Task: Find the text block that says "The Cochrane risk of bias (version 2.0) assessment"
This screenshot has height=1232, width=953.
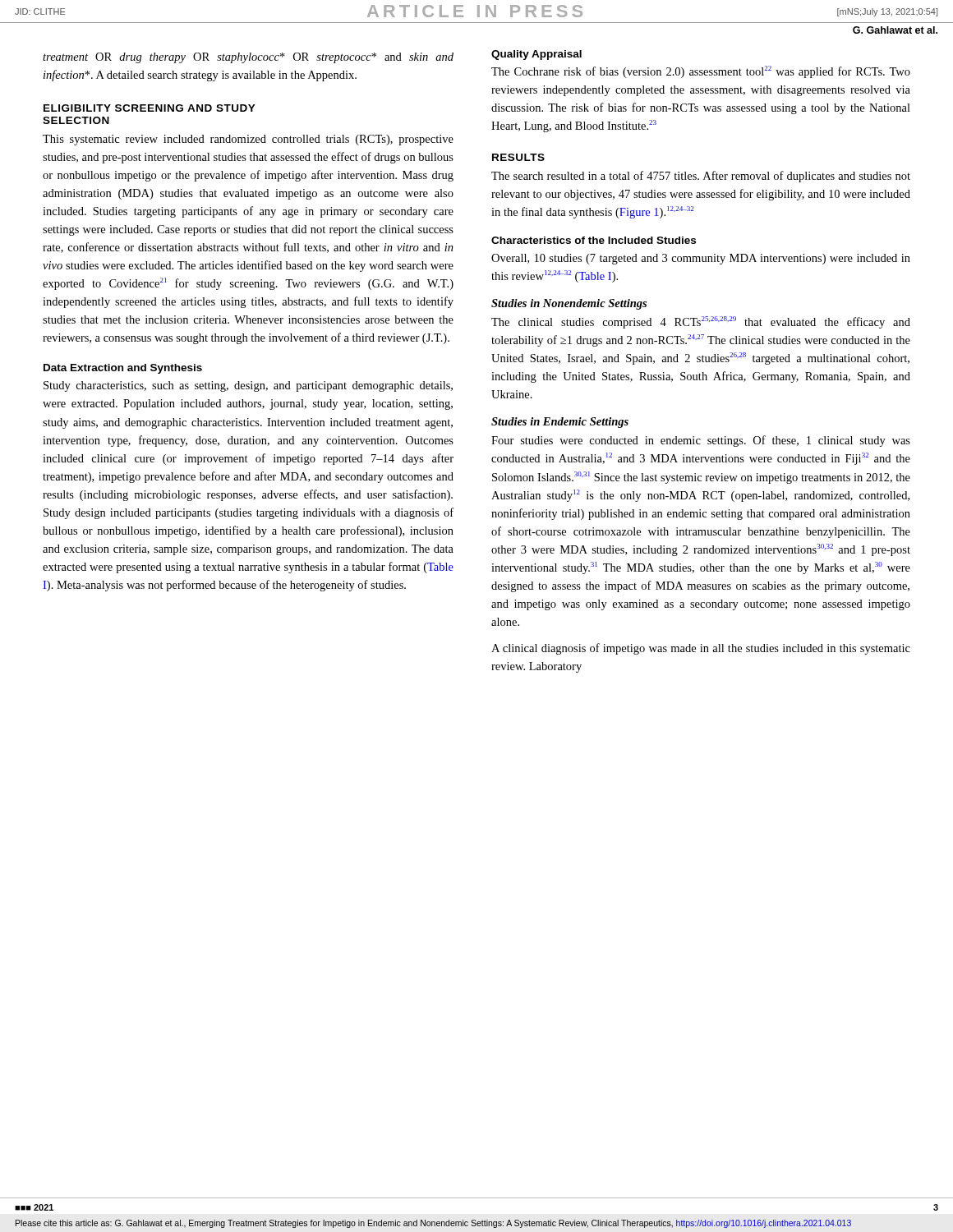Action: [x=701, y=98]
